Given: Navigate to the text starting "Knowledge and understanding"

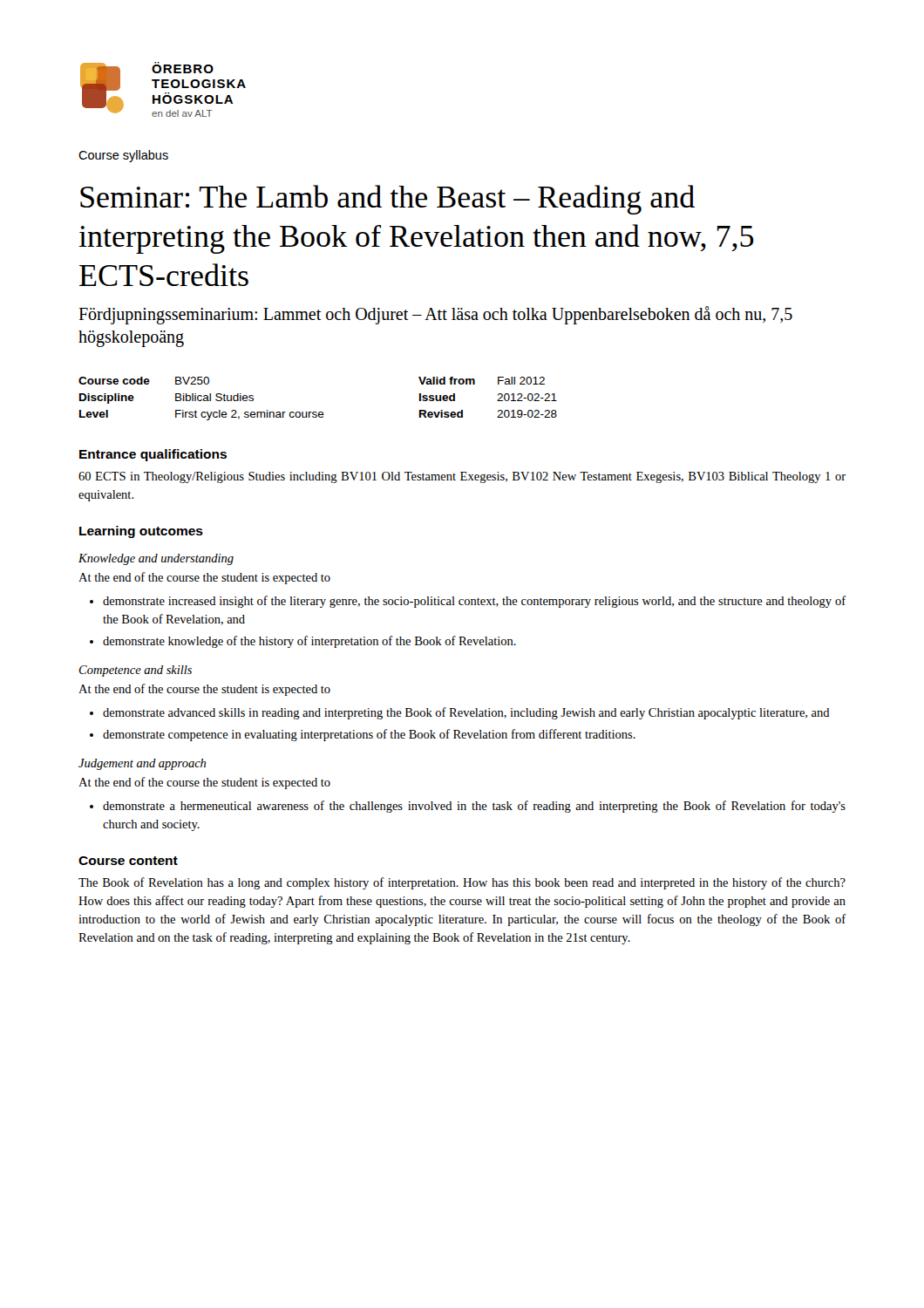Looking at the screenshot, I should point(156,558).
